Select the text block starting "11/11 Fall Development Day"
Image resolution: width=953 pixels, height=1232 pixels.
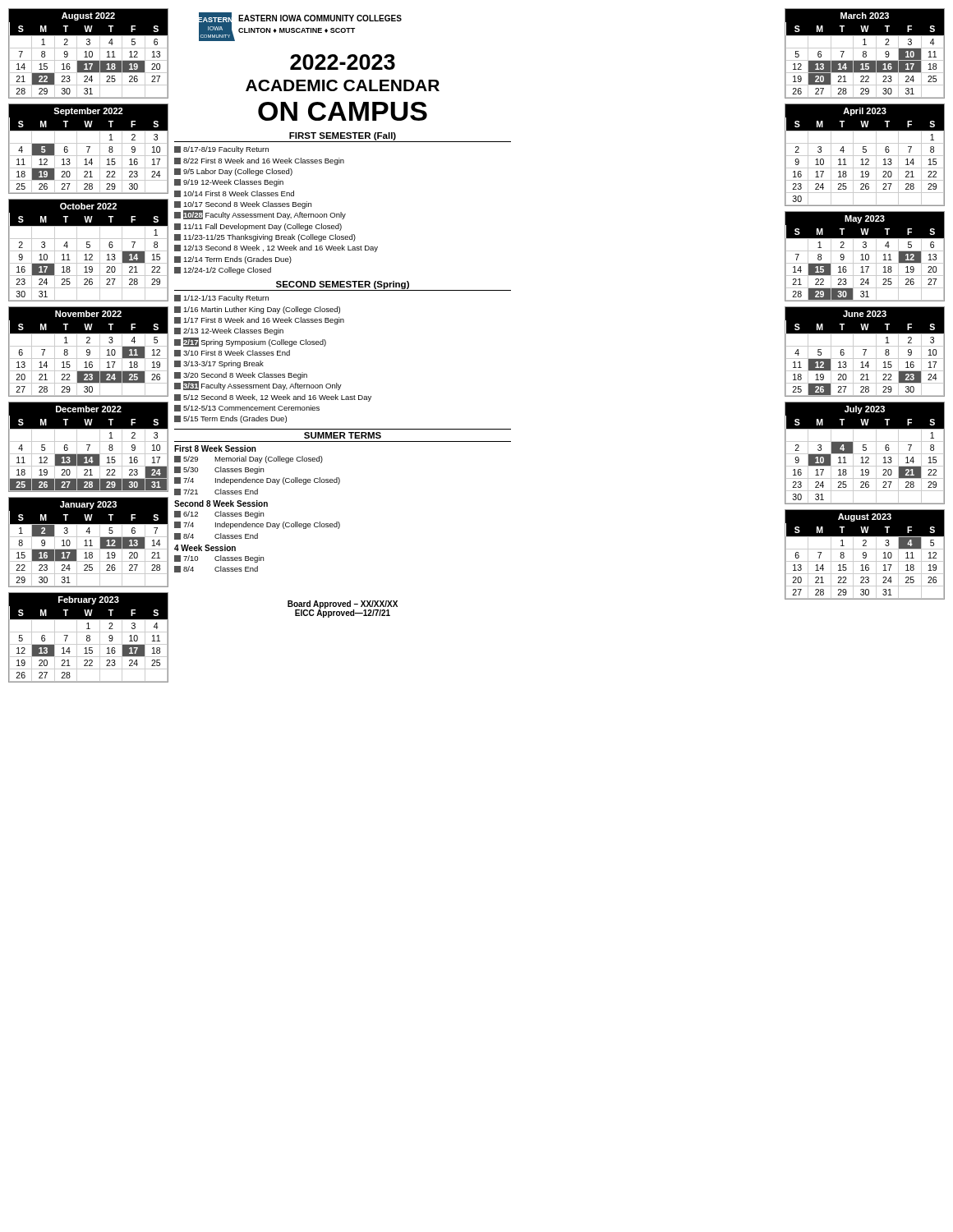[258, 227]
